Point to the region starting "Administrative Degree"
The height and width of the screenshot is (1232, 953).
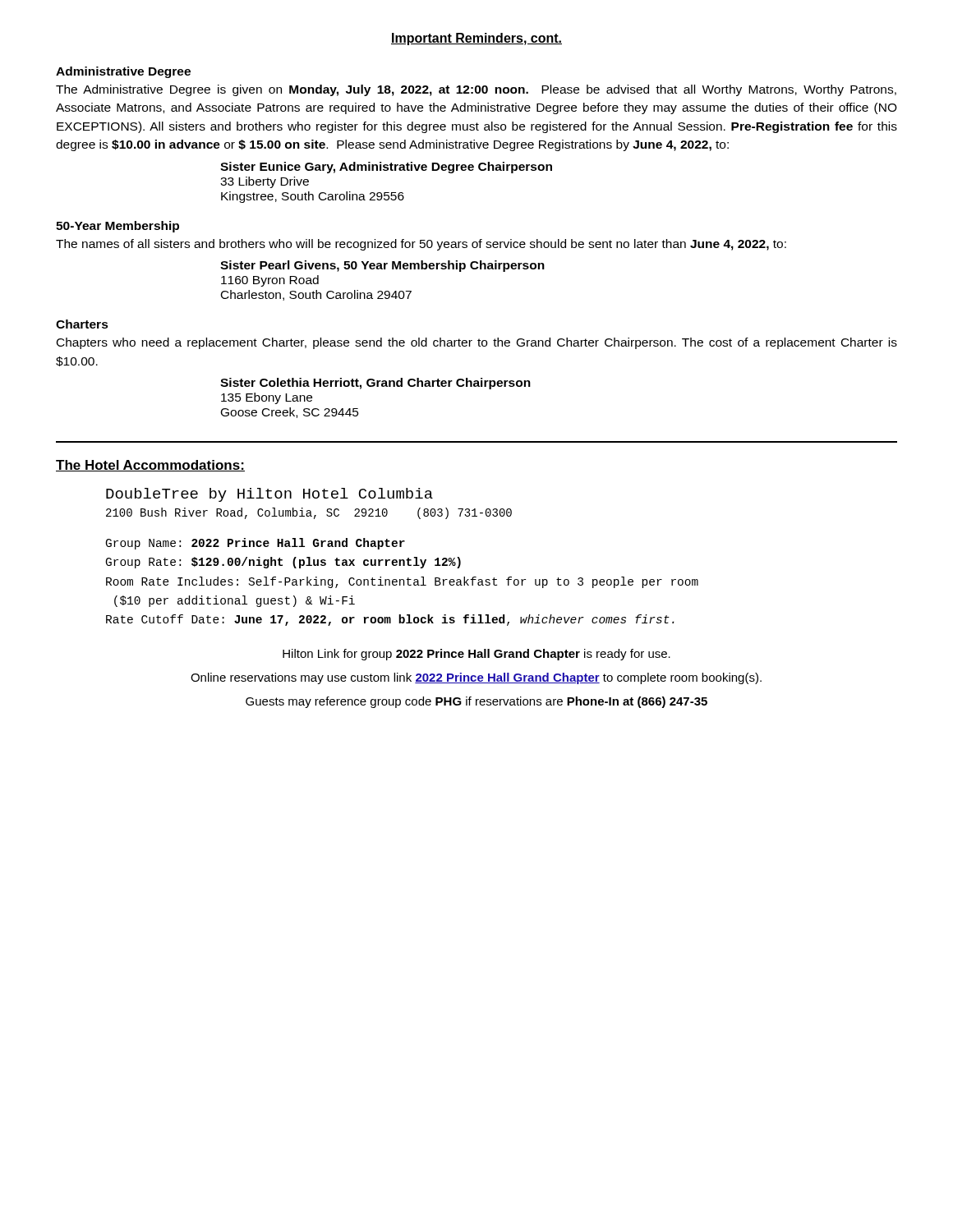click(123, 71)
